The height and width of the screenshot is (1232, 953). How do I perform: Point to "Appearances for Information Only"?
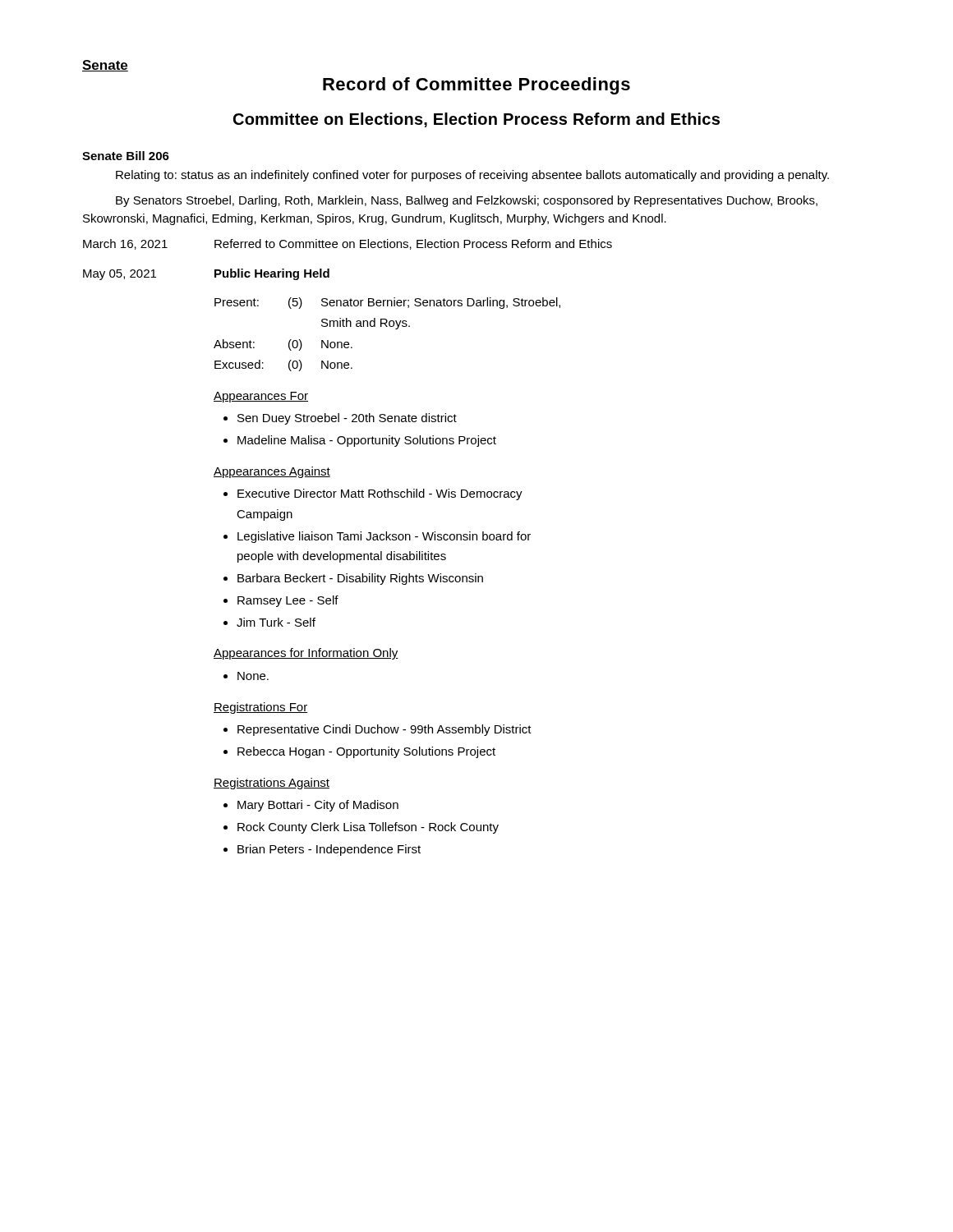[x=306, y=653]
